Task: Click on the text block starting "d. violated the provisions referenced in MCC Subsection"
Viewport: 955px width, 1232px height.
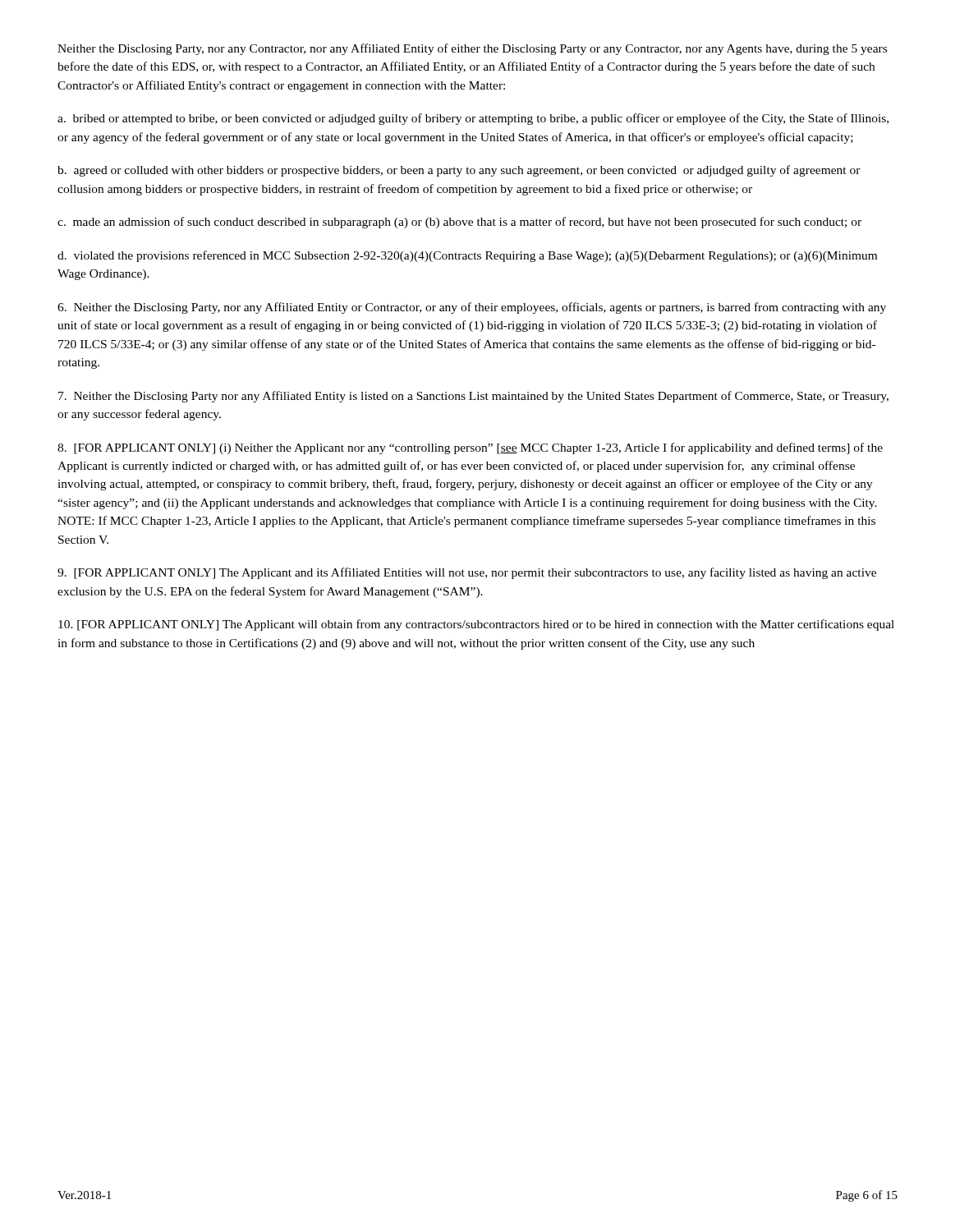Action: [x=468, y=264]
